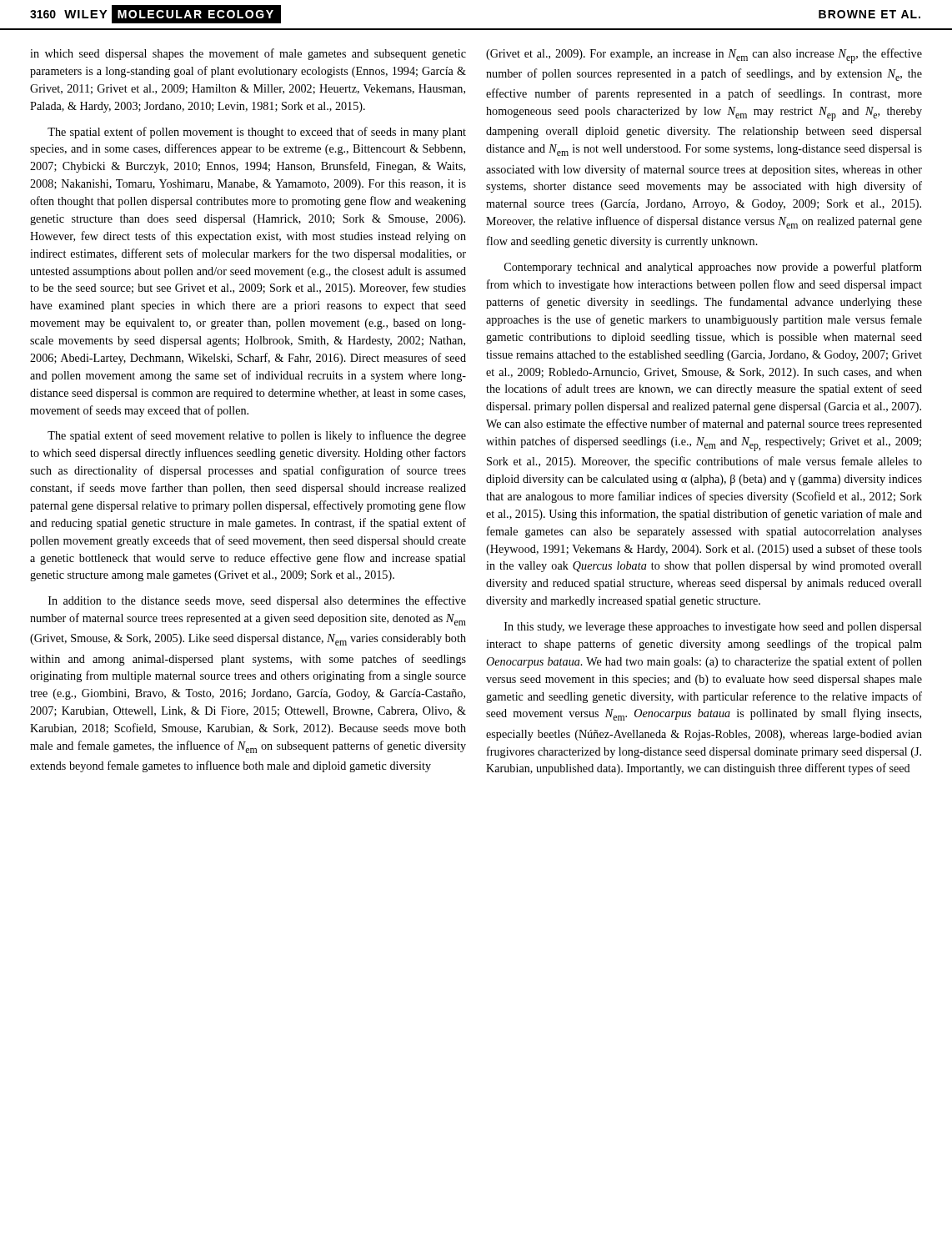This screenshot has width=952, height=1251.
Task: Find the text starting "in which seed"
Action: pyautogui.click(x=248, y=410)
